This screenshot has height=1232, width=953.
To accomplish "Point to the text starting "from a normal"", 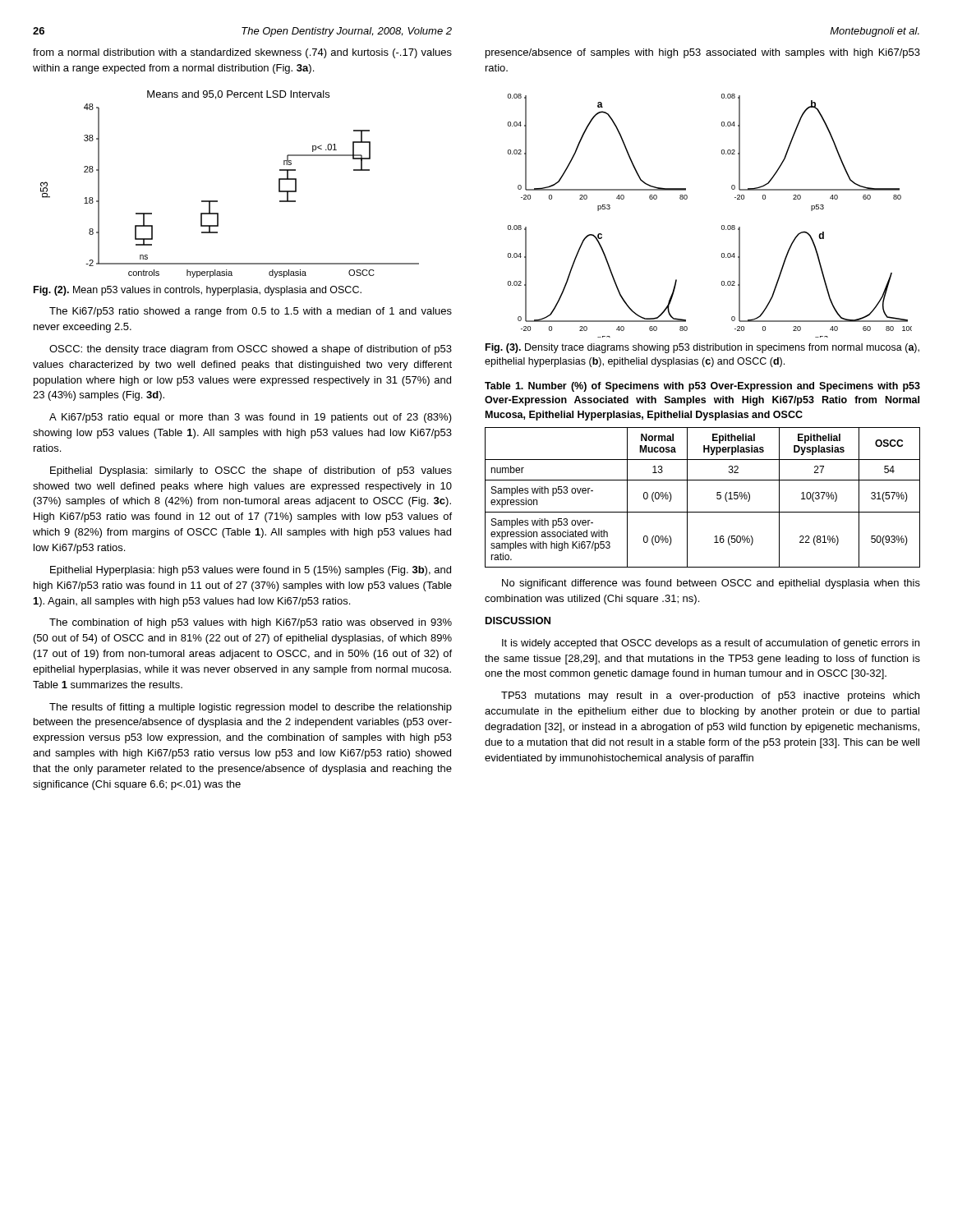I will click(x=242, y=61).
